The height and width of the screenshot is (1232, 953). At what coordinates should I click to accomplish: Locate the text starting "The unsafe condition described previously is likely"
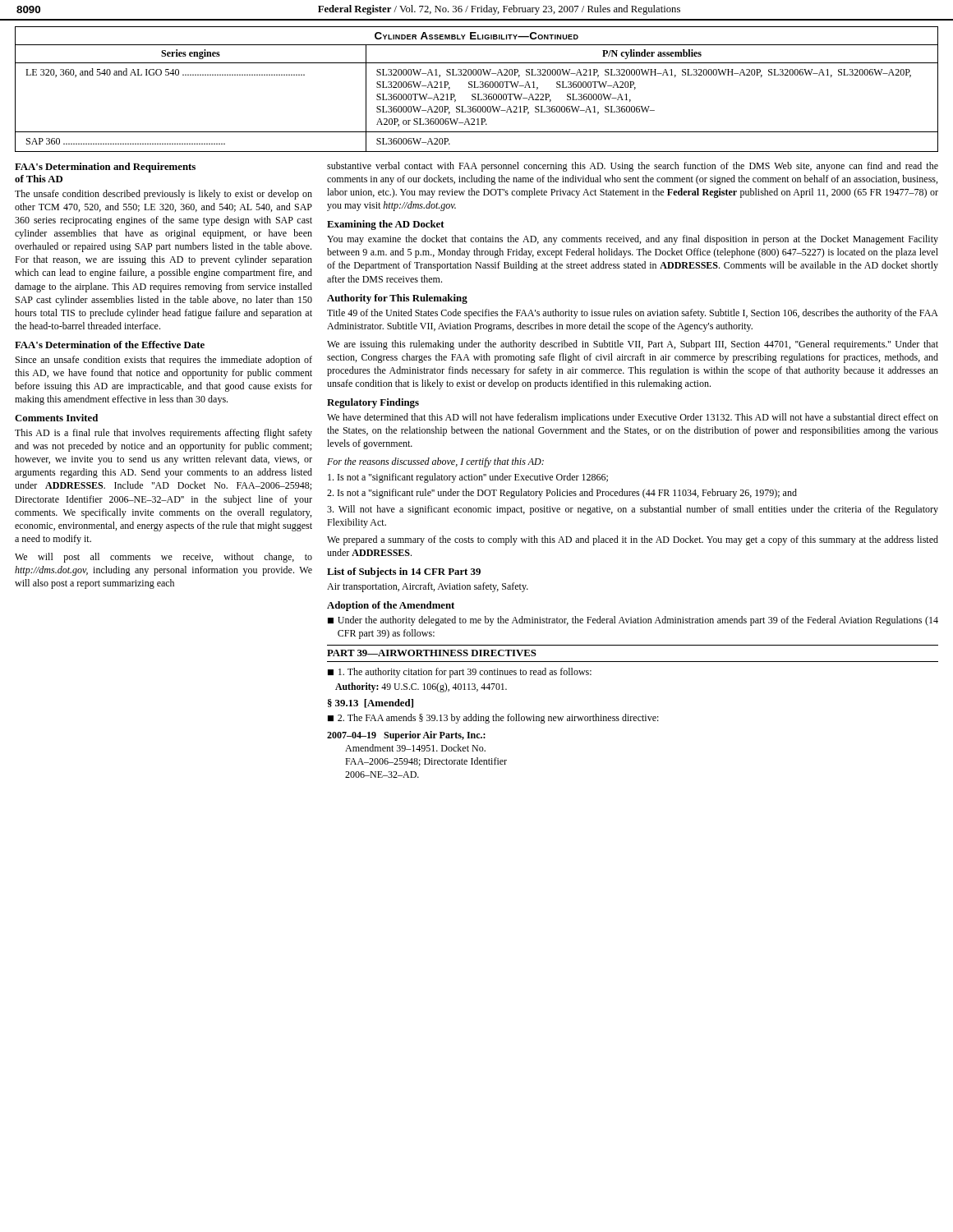tap(163, 260)
